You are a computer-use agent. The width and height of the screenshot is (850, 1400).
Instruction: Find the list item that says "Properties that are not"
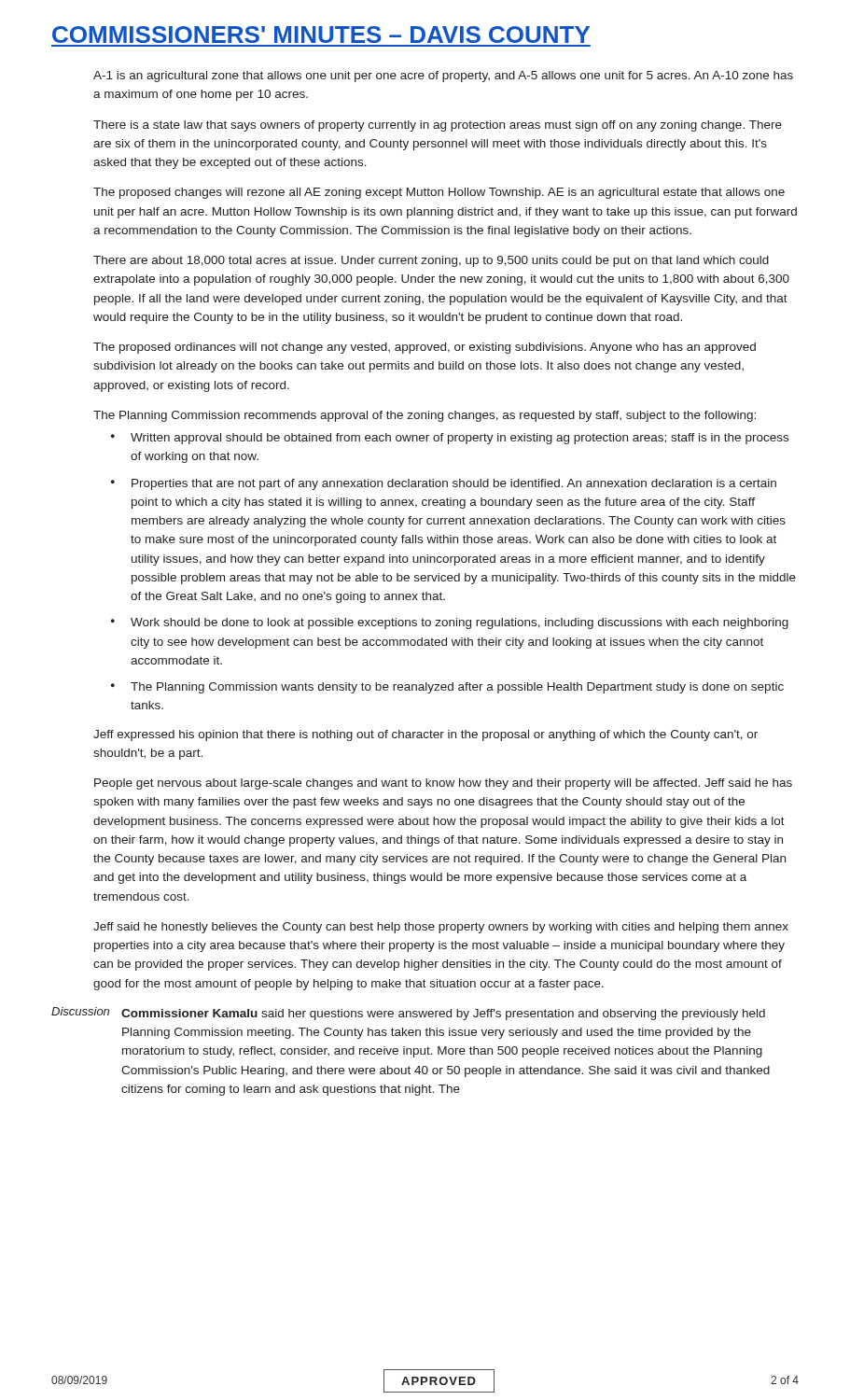463,539
